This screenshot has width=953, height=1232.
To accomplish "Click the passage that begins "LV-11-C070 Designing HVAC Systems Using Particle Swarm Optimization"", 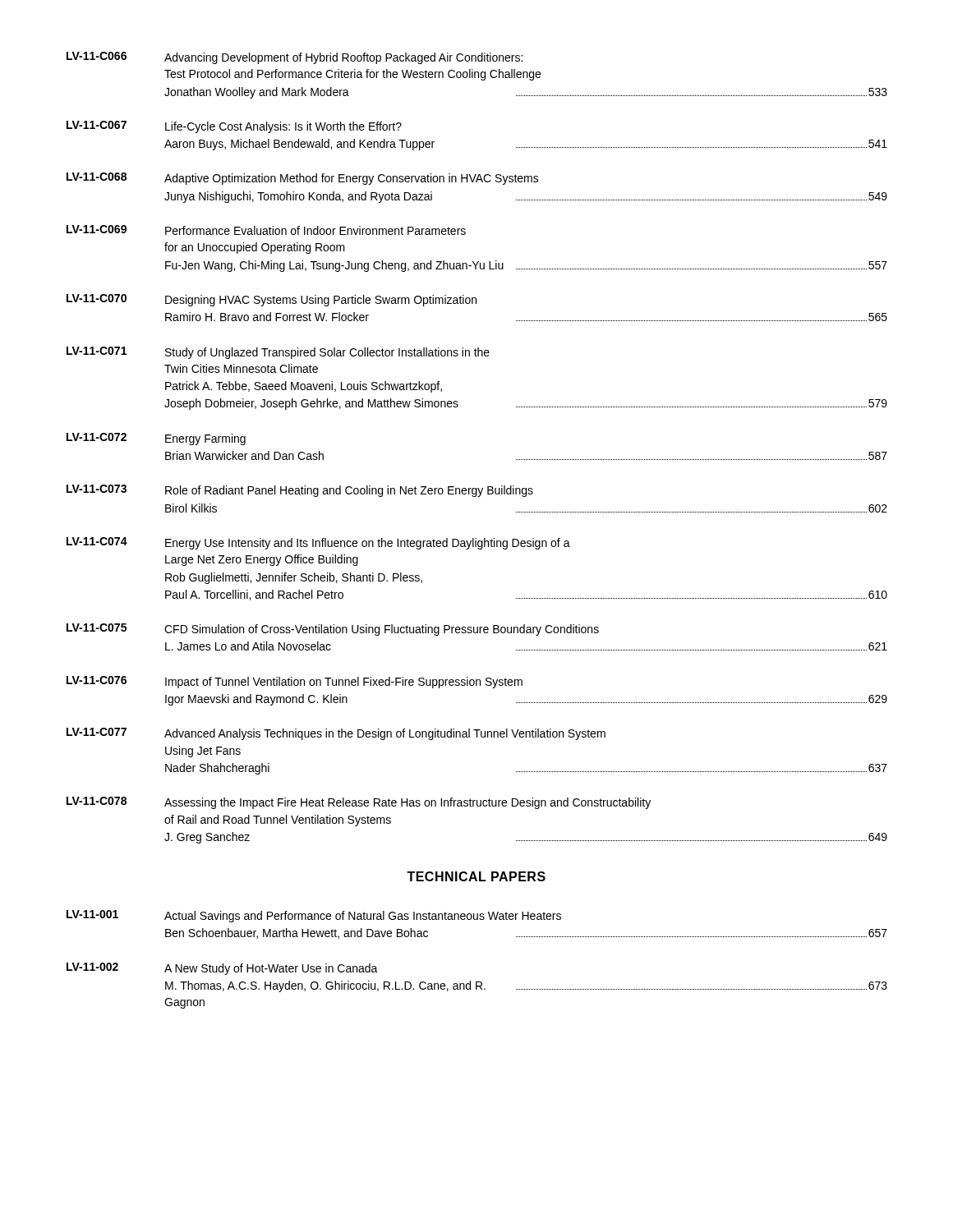I will [x=476, y=309].
